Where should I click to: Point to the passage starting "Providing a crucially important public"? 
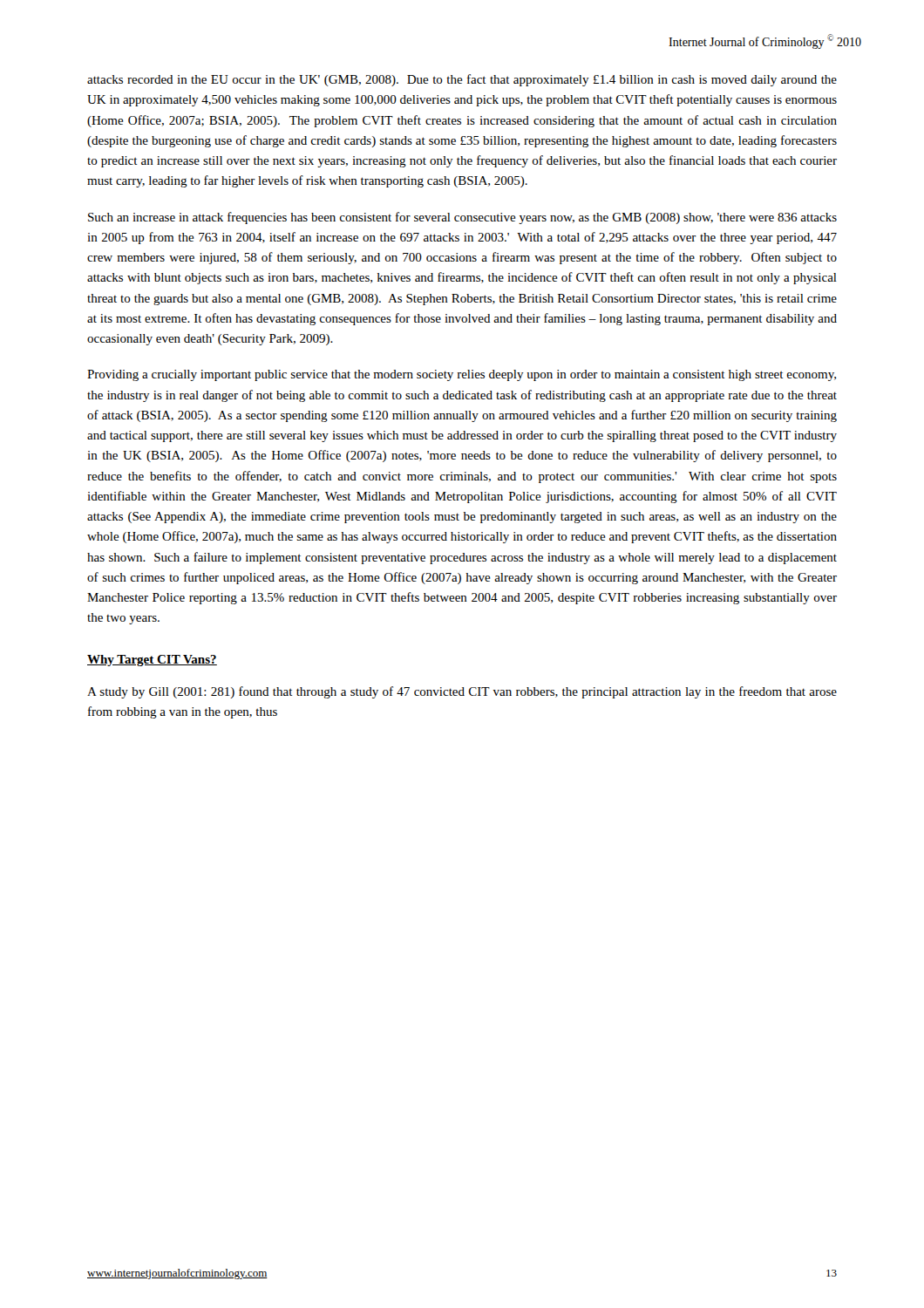pos(462,496)
